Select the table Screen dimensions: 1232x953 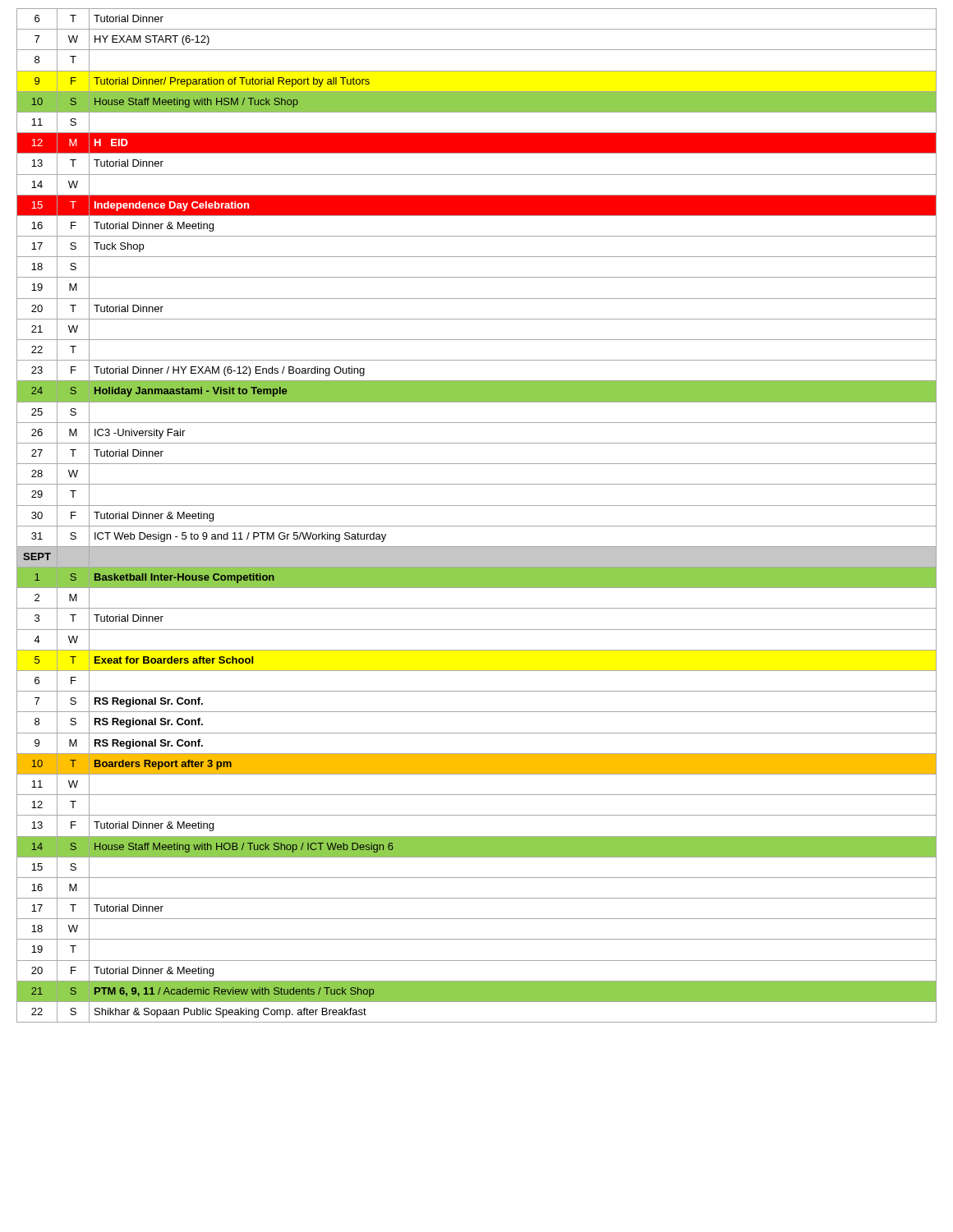[476, 515]
